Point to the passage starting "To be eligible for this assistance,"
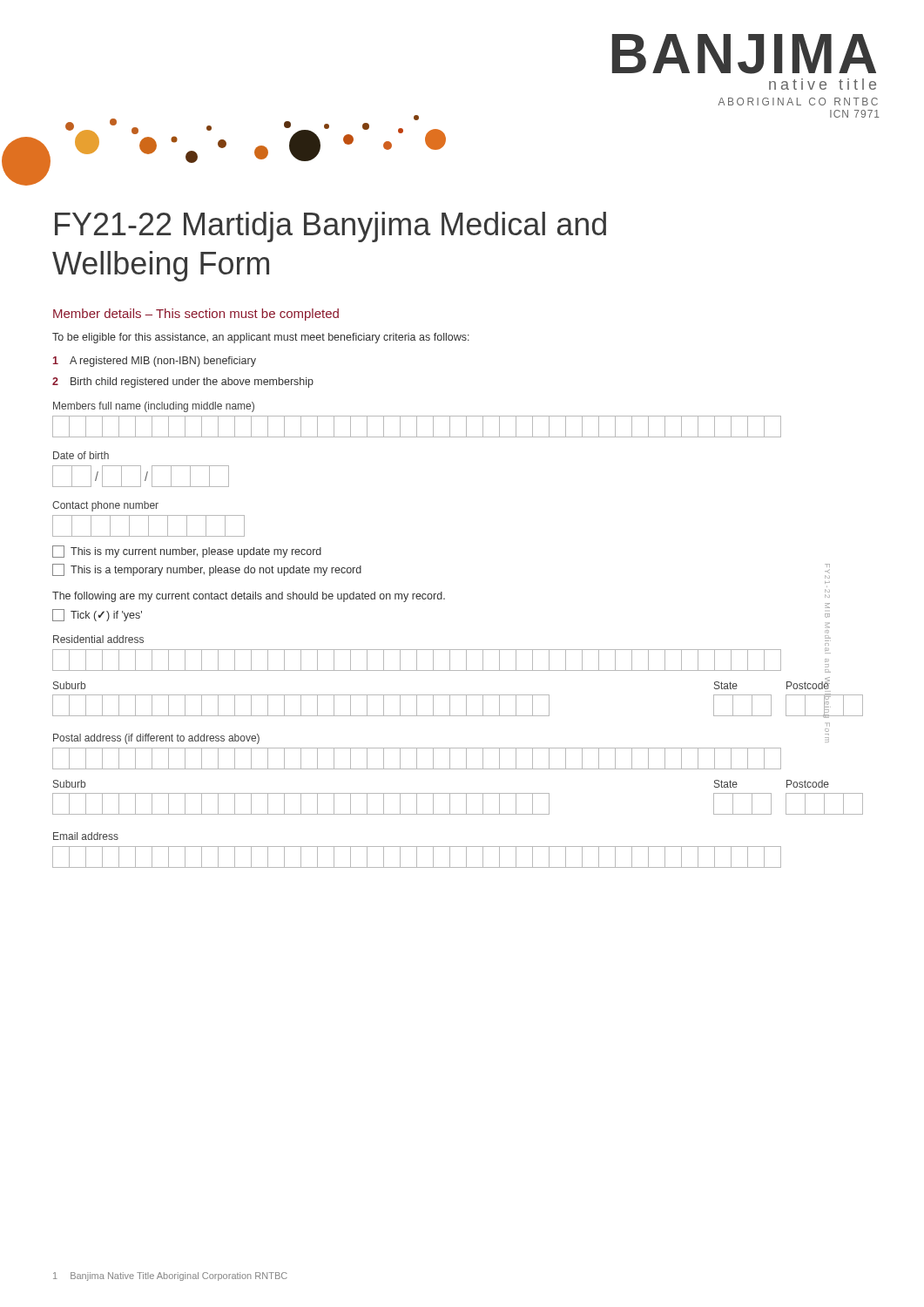924x1307 pixels. (261, 337)
